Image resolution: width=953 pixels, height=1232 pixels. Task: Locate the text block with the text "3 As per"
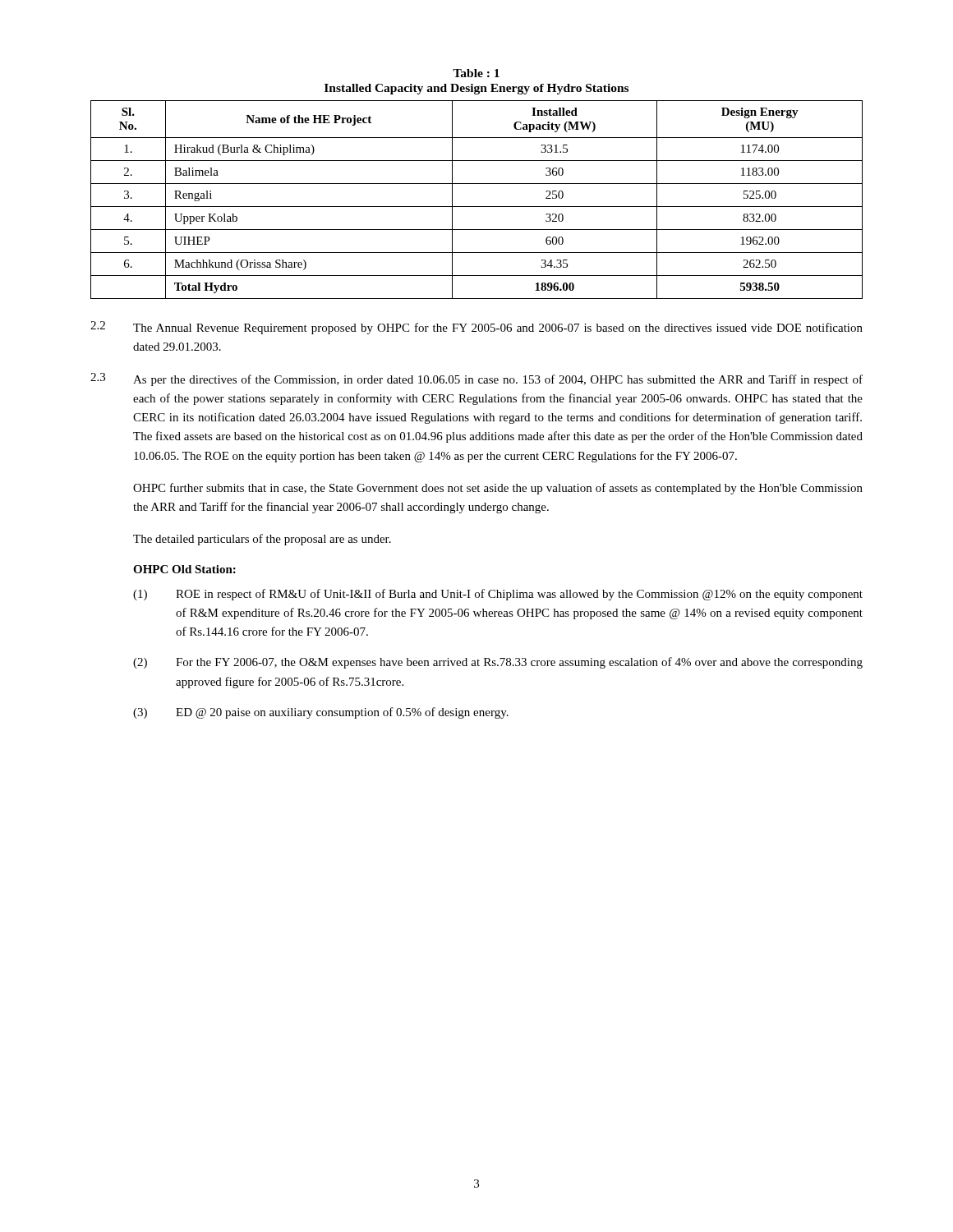[x=476, y=418]
